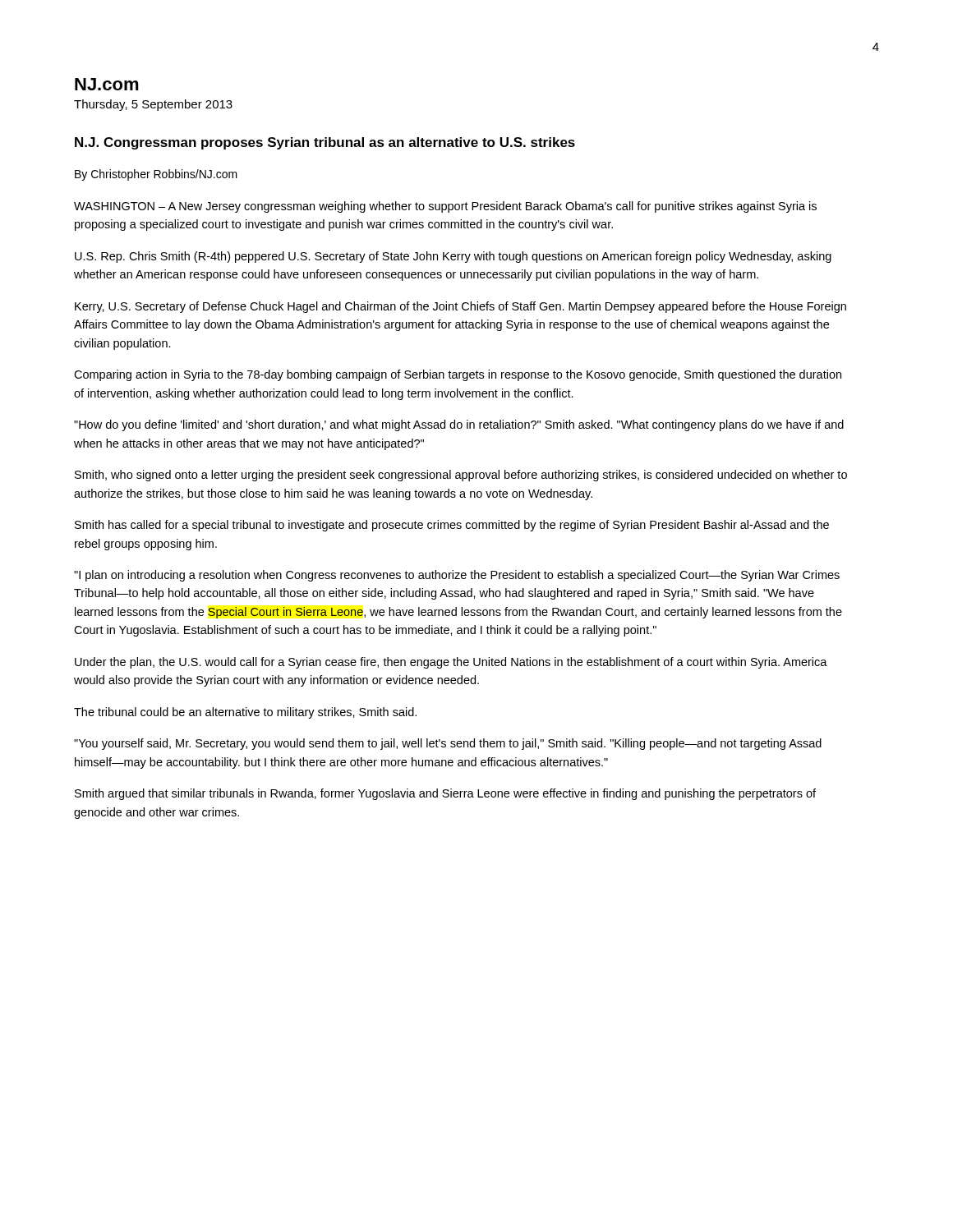
Task: Click on the text block that reads ""You yourself said, Mr. Secretary, you would send"
Action: point(464,753)
